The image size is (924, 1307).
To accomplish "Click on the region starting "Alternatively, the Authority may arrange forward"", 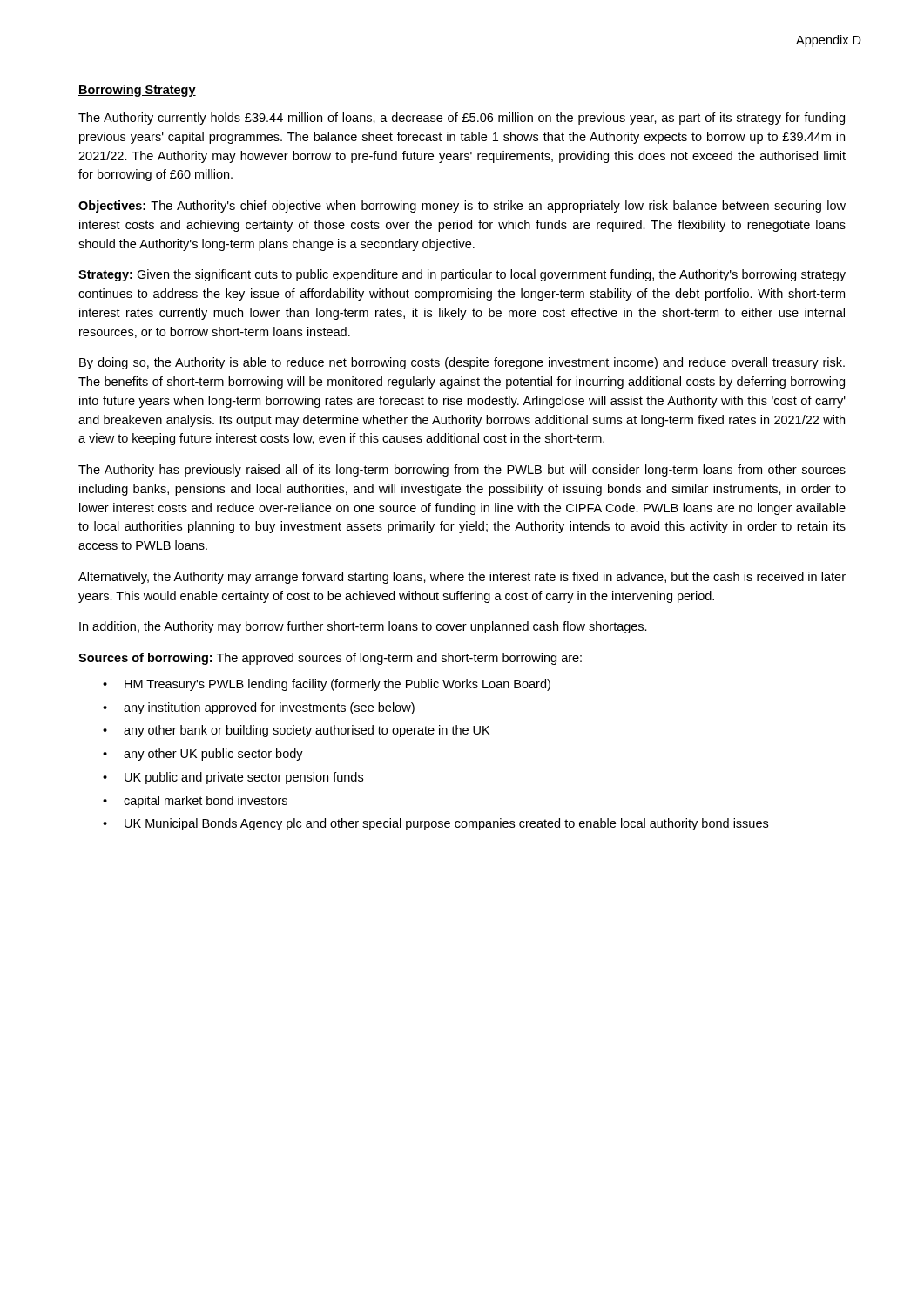I will [462, 586].
